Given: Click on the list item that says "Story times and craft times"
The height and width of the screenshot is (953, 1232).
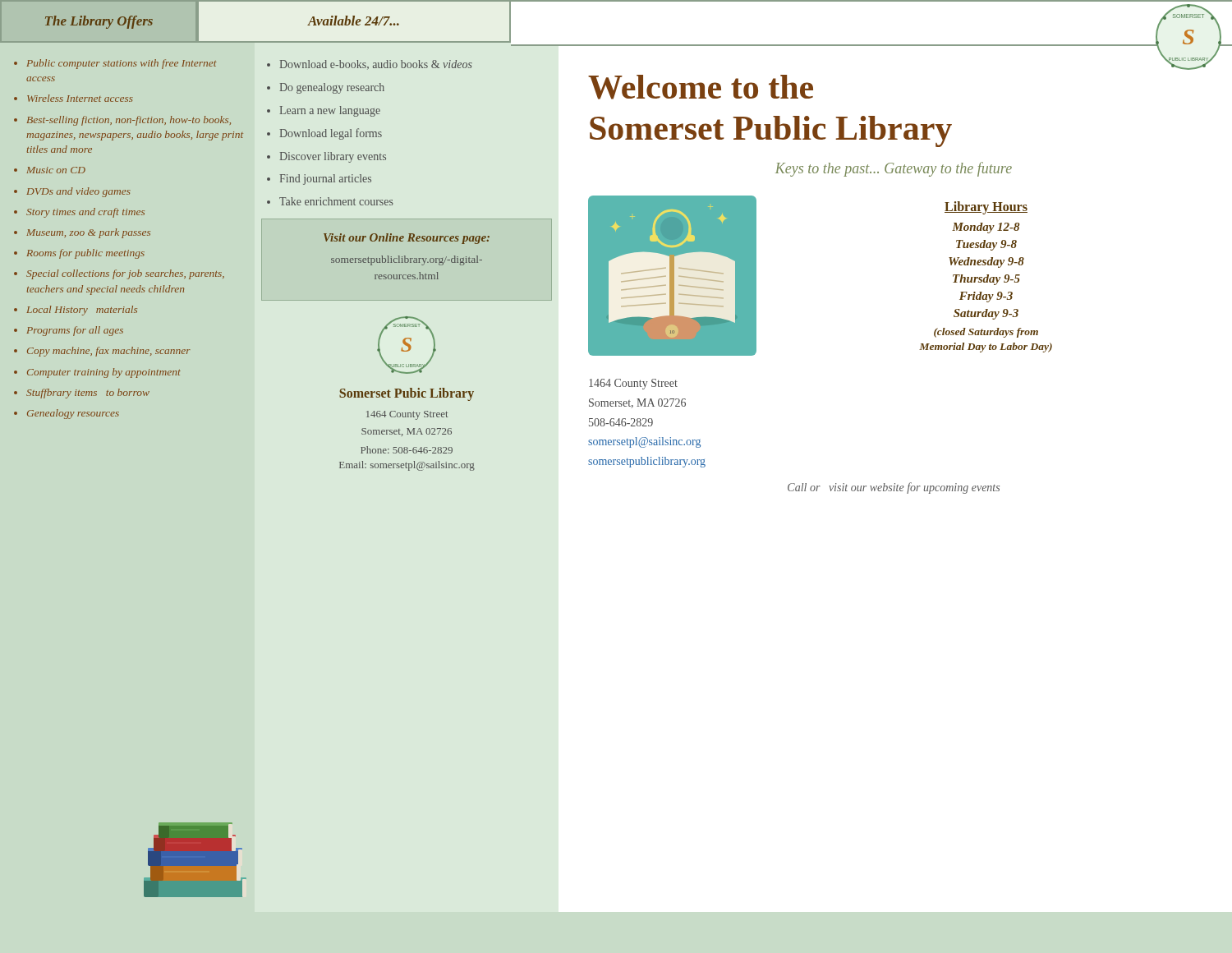Looking at the screenshot, I should [86, 211].
